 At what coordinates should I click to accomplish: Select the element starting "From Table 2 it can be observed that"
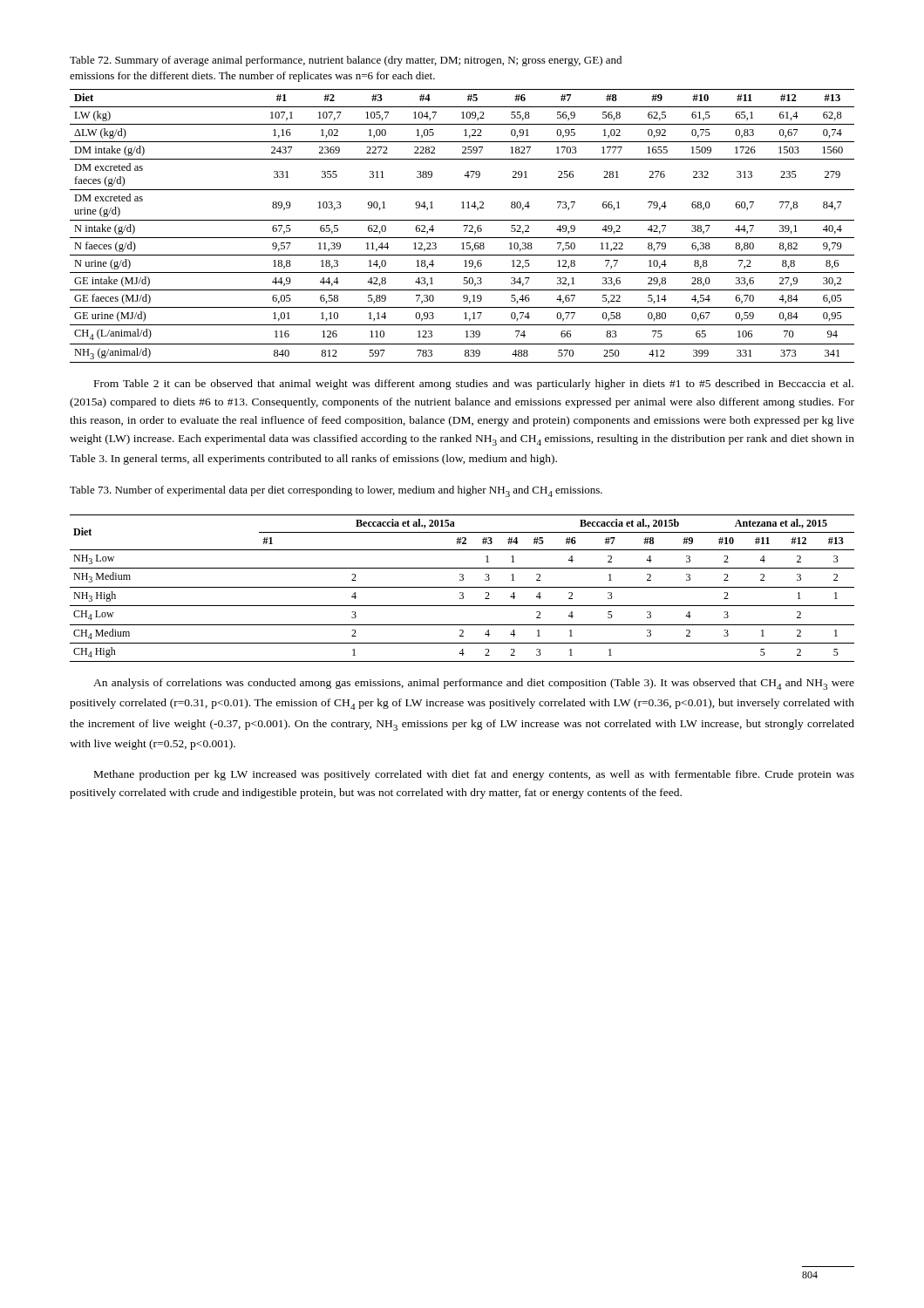[x=462, y=421]
